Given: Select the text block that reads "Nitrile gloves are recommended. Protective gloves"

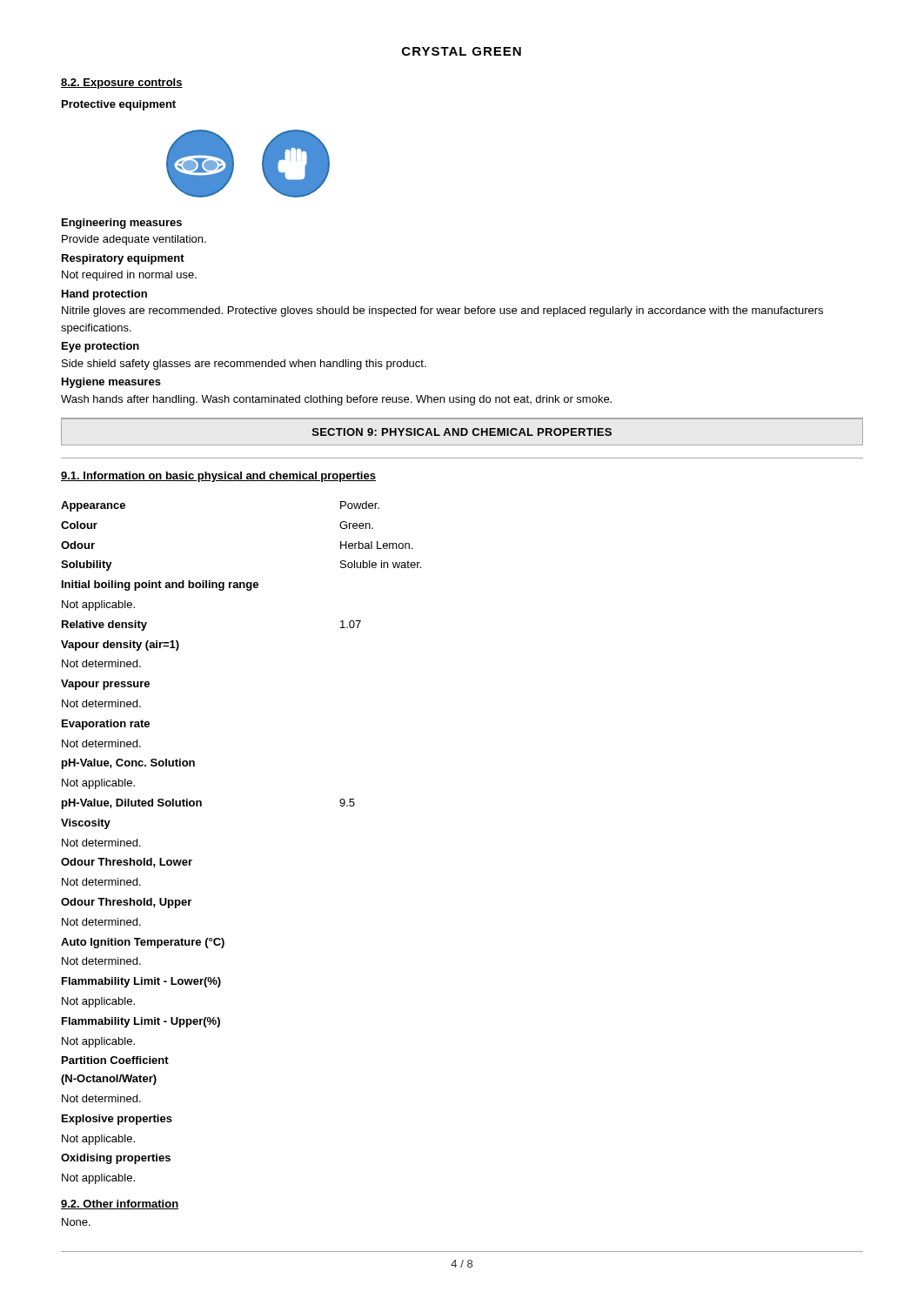Looking at the screenshot, I should (442, 319).
